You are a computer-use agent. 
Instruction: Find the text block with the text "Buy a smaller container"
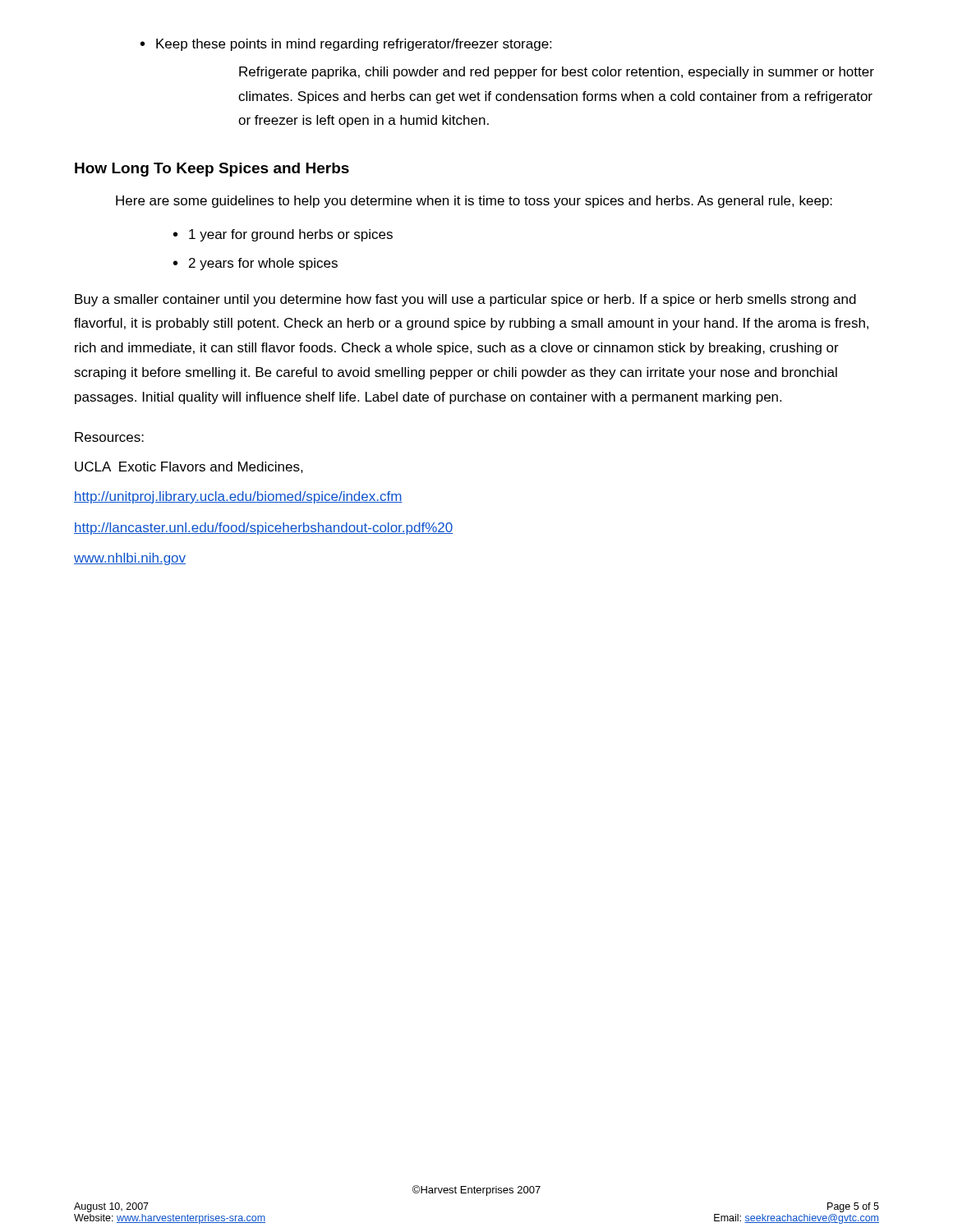pos(472,348)
